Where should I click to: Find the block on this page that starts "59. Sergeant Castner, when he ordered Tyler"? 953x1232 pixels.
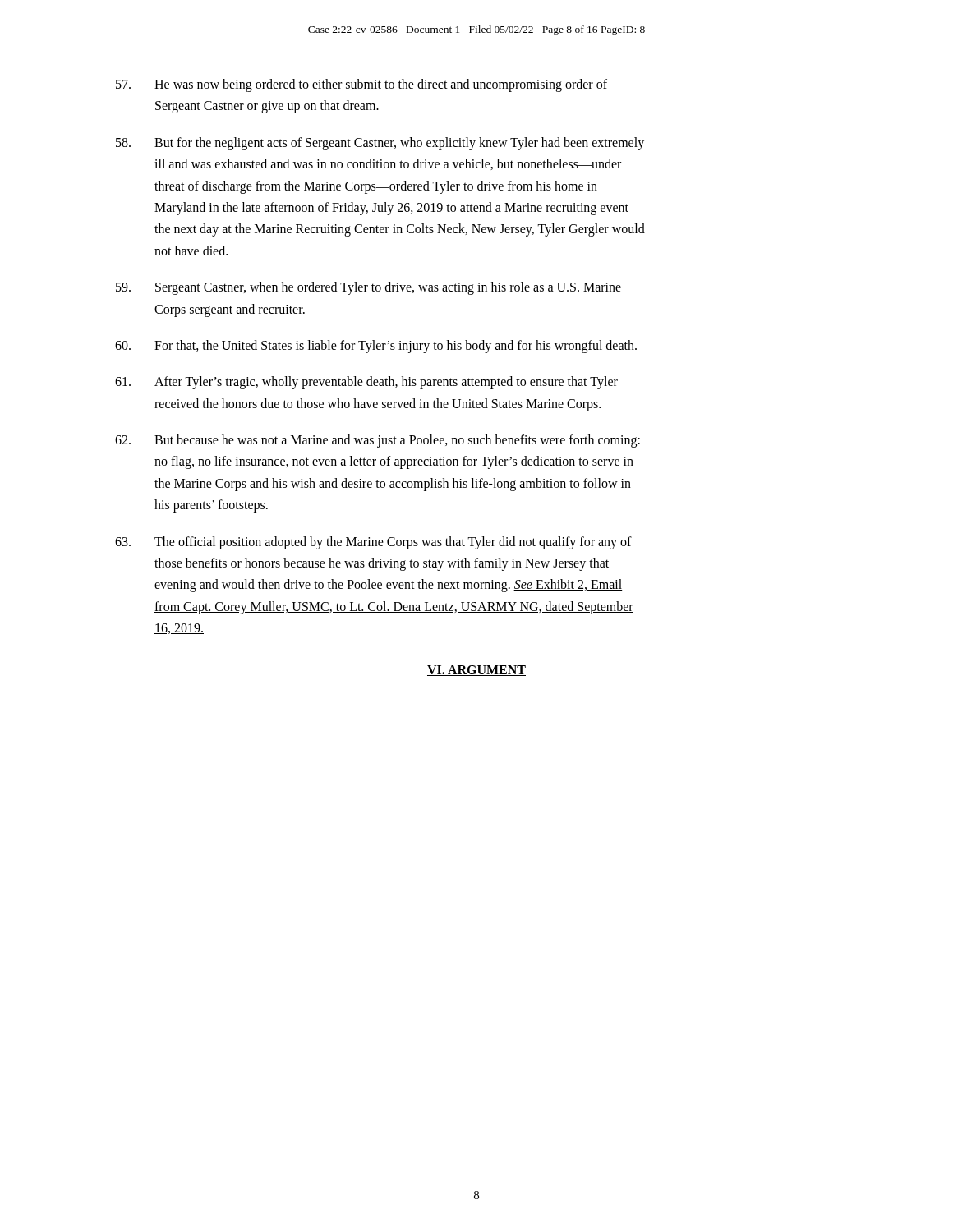[x=476, y=299]
